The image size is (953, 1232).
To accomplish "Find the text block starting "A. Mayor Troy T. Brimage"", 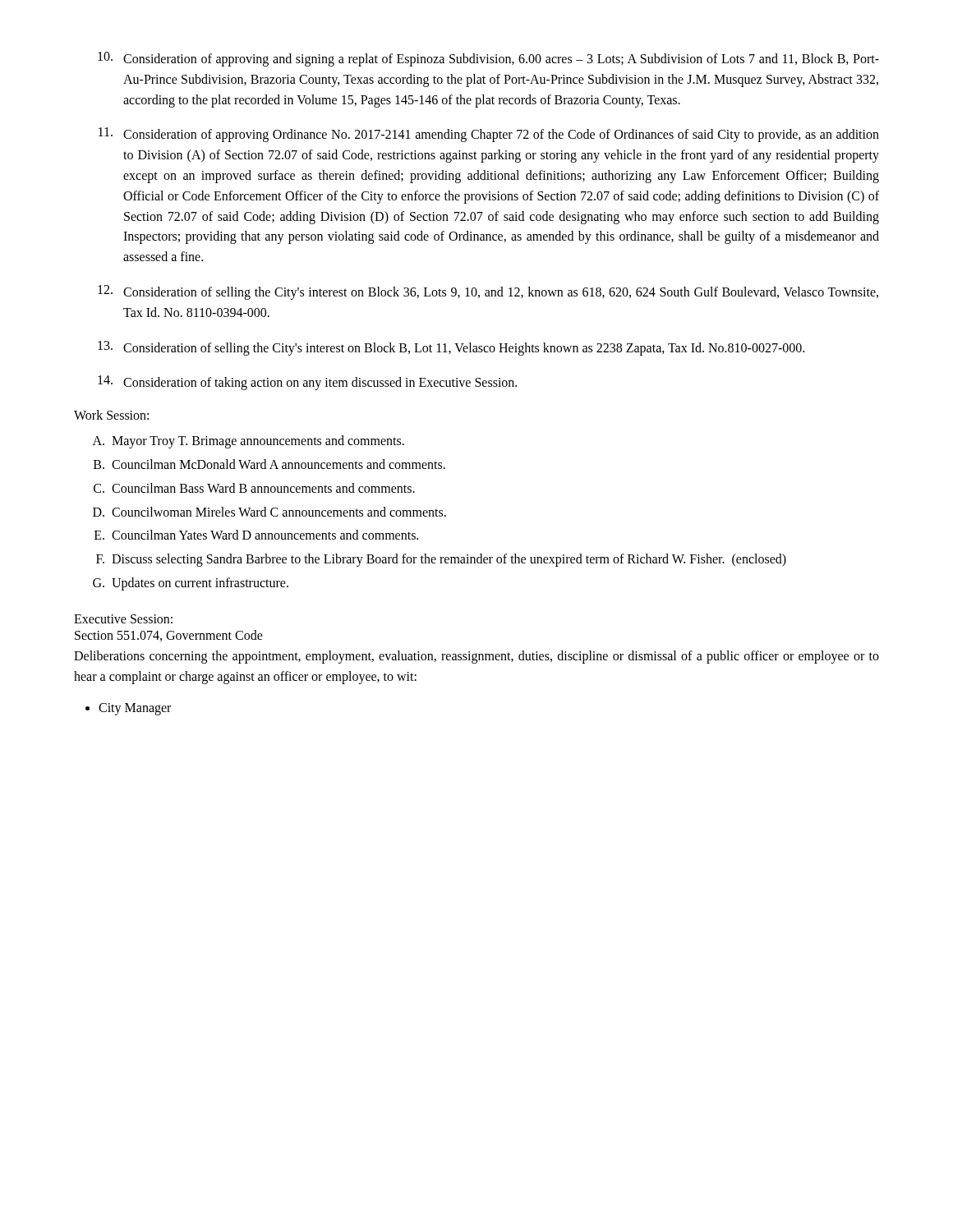I will coord(249,442).
